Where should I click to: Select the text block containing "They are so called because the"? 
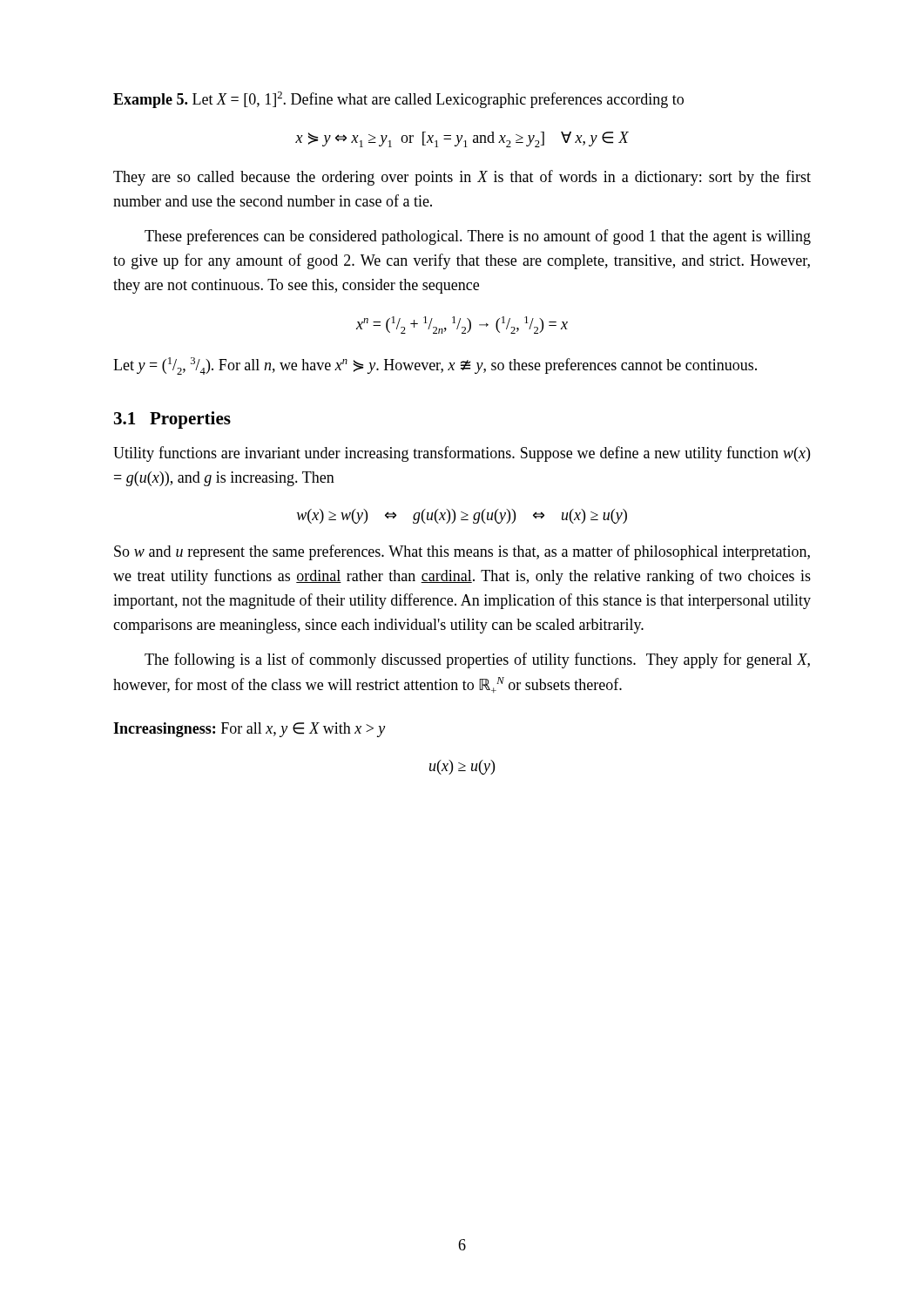tap(462, 189)
